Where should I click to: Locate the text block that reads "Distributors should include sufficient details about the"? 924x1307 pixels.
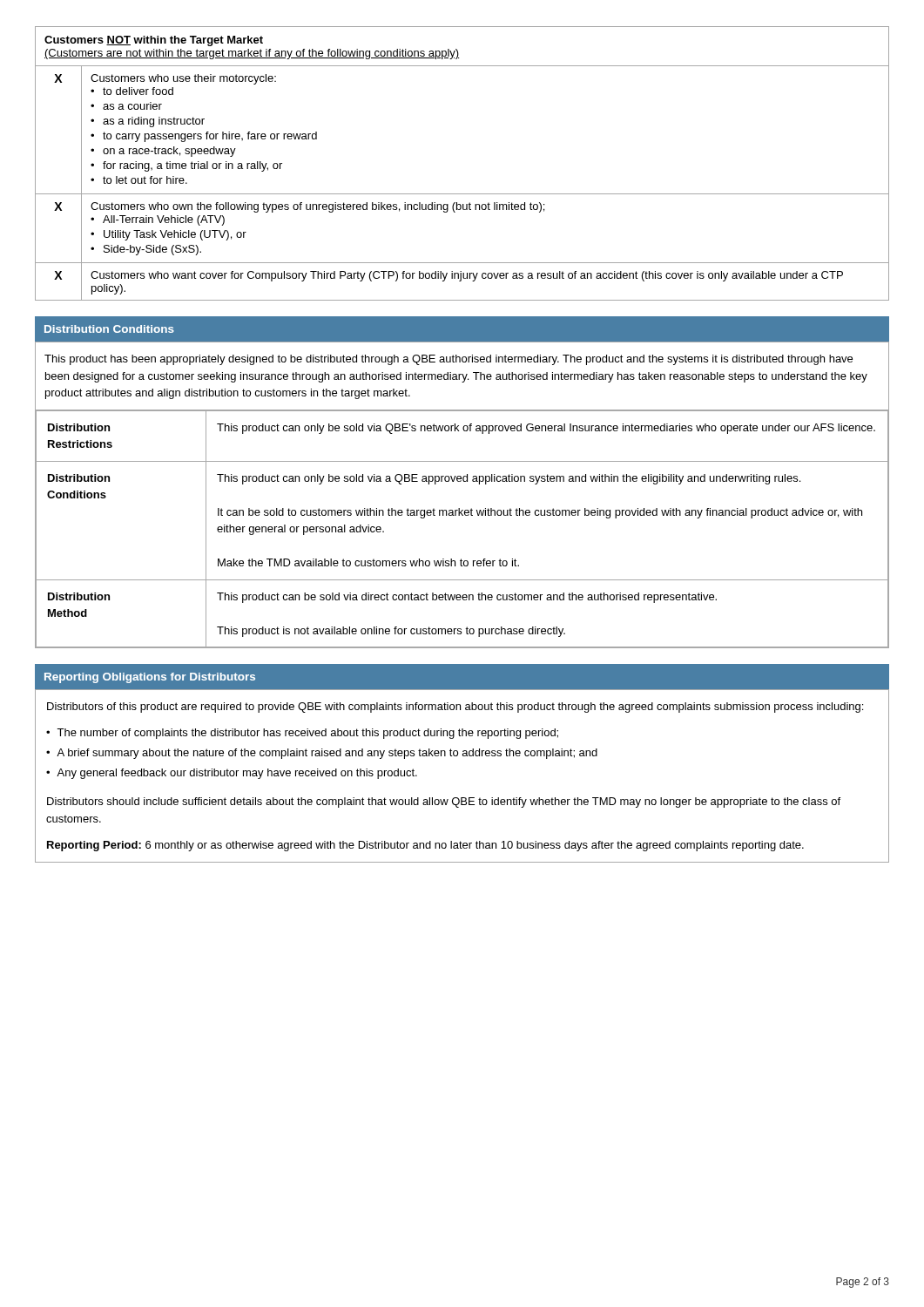point(462,810)
